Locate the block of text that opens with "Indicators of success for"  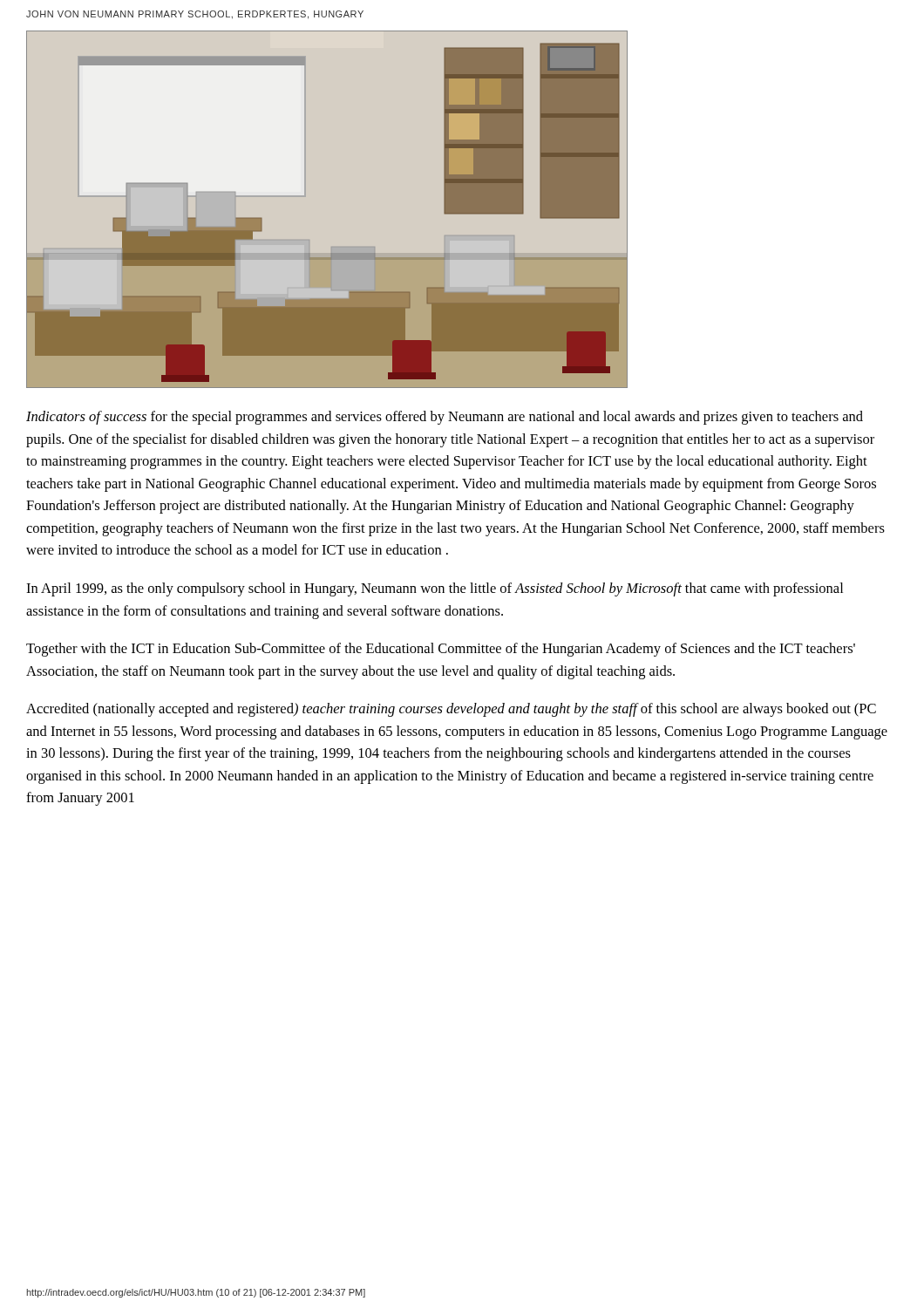(458, 484)
